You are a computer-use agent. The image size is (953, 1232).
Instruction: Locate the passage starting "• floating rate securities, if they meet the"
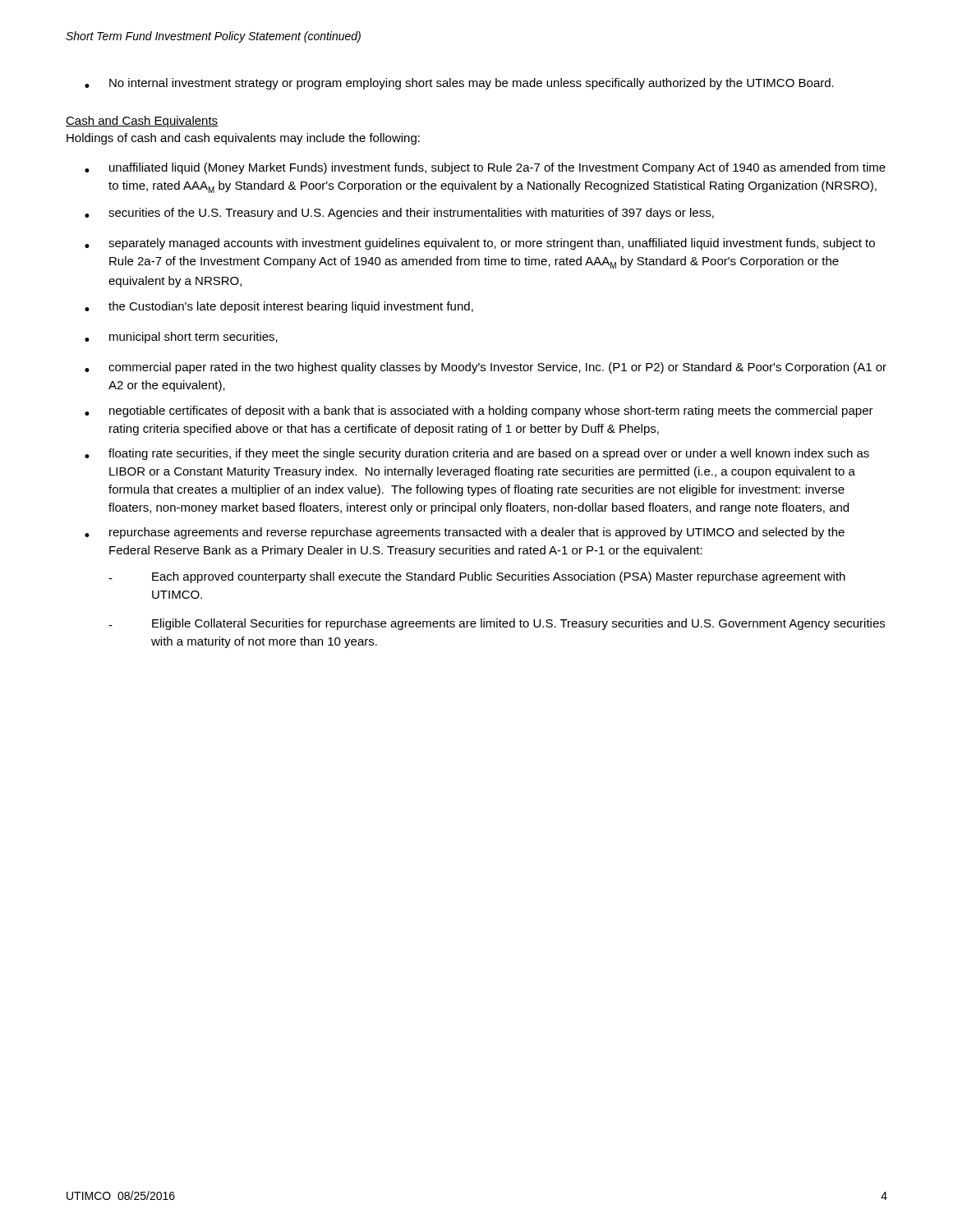point(476,480)
